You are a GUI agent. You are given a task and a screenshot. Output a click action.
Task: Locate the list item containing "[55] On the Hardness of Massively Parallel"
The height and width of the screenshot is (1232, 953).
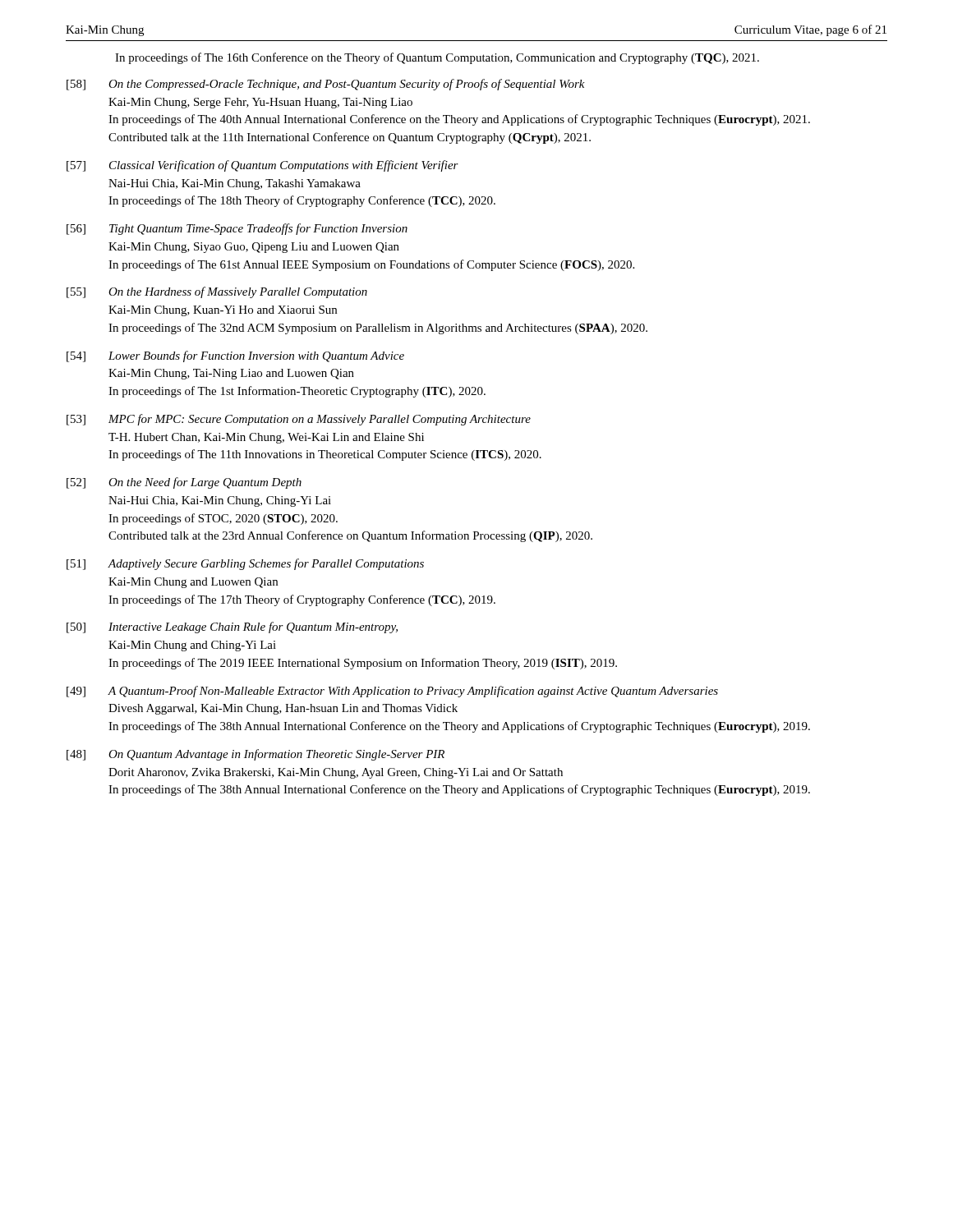217,292
